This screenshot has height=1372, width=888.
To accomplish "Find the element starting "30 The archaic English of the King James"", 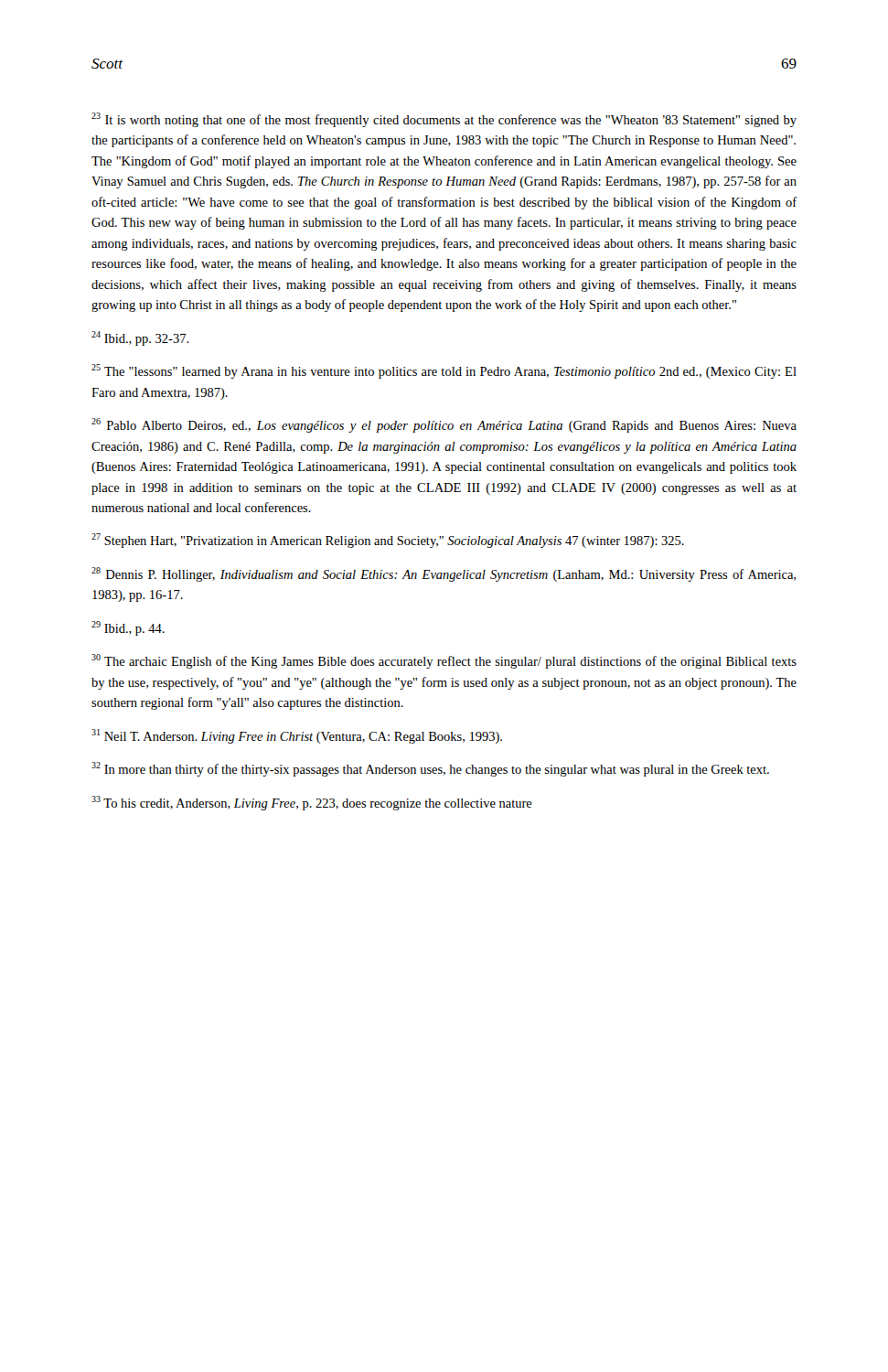I will point(444,681).
